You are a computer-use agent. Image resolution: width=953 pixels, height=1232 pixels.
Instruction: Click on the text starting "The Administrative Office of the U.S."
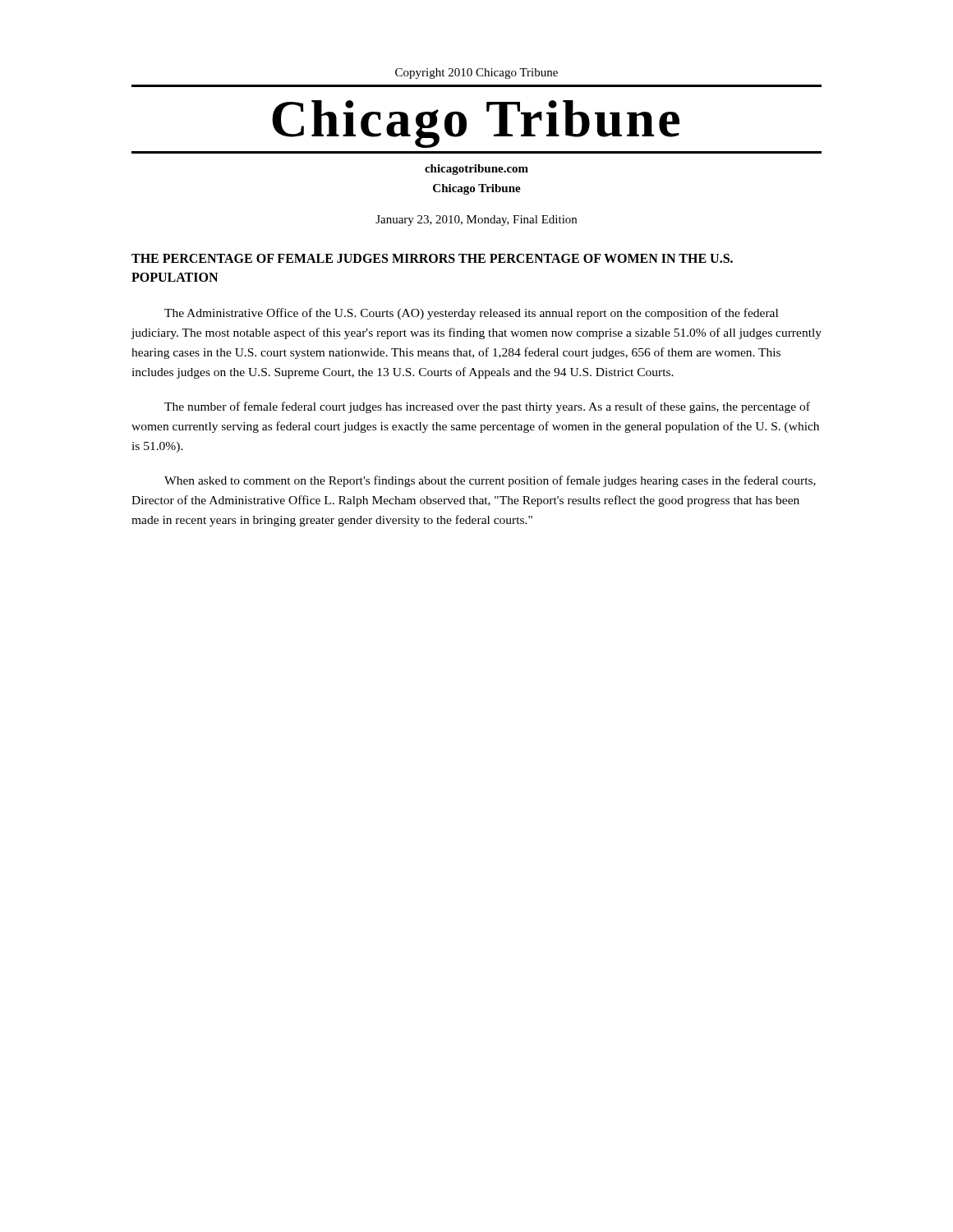(x=476, y=417)
